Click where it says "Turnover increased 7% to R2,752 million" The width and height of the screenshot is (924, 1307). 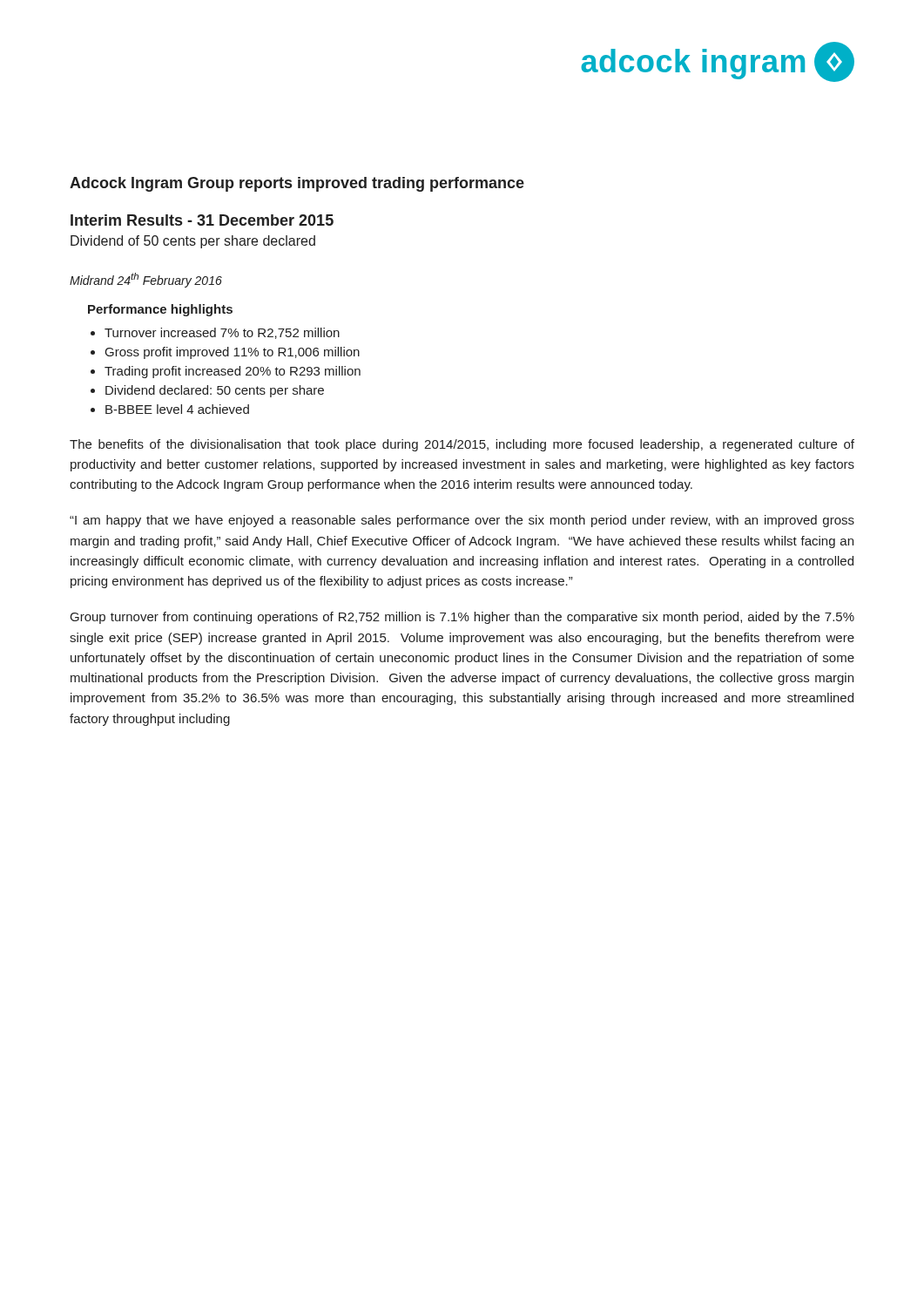222,332
